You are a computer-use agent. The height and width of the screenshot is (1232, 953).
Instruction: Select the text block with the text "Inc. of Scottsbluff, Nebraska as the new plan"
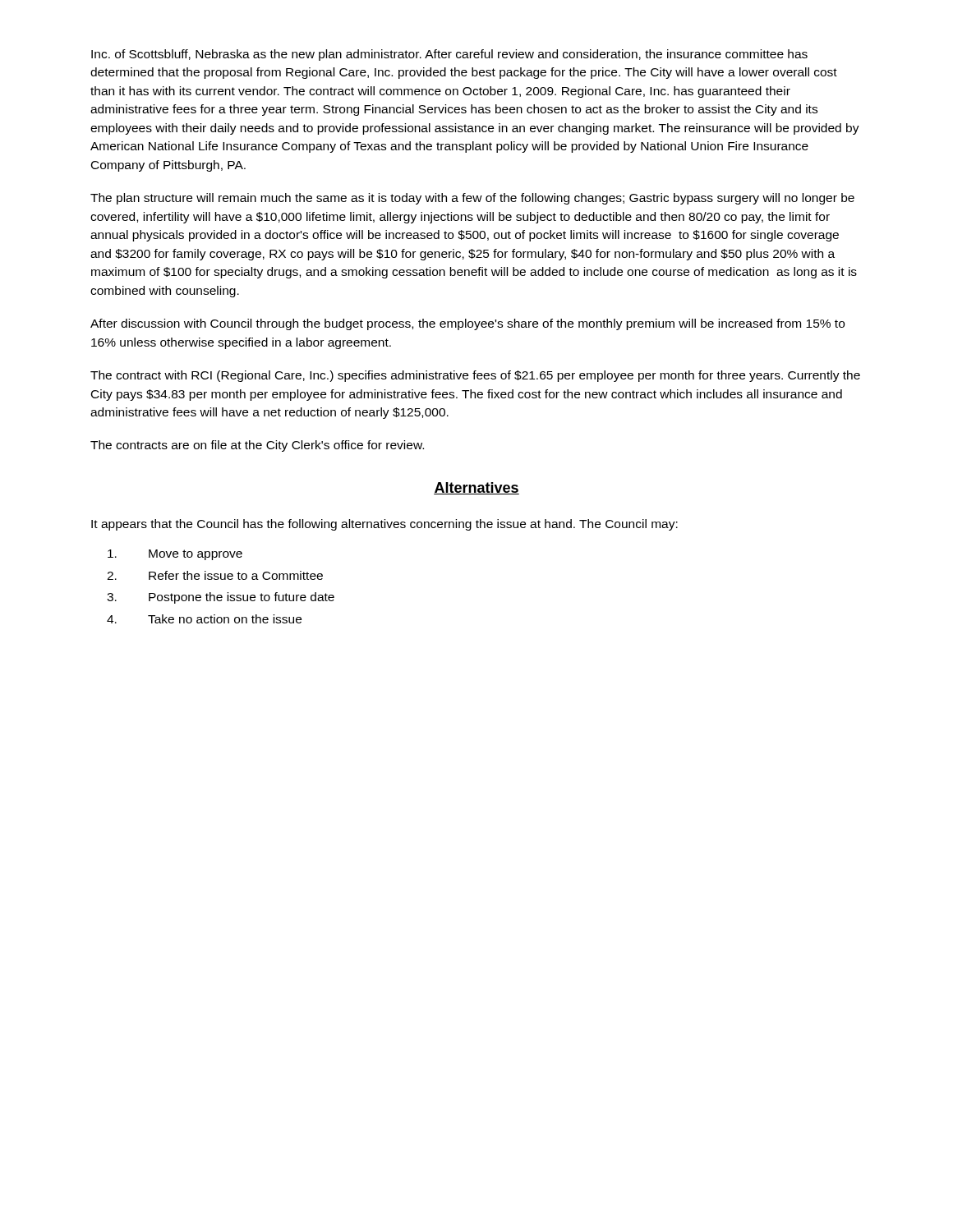click(475, 109)
